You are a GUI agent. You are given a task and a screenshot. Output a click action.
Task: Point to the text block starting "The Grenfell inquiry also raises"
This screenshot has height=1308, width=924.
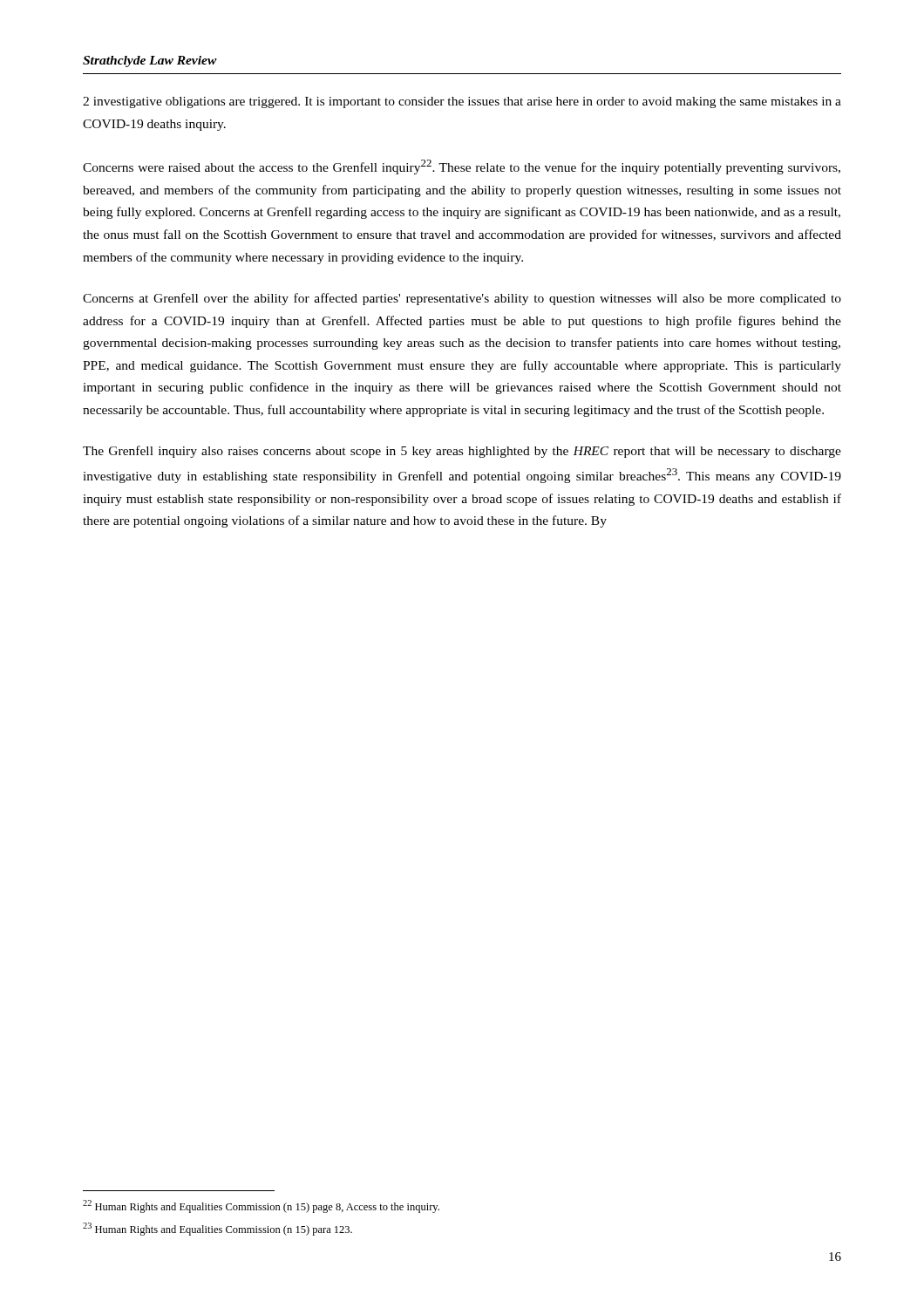point(462,486)
